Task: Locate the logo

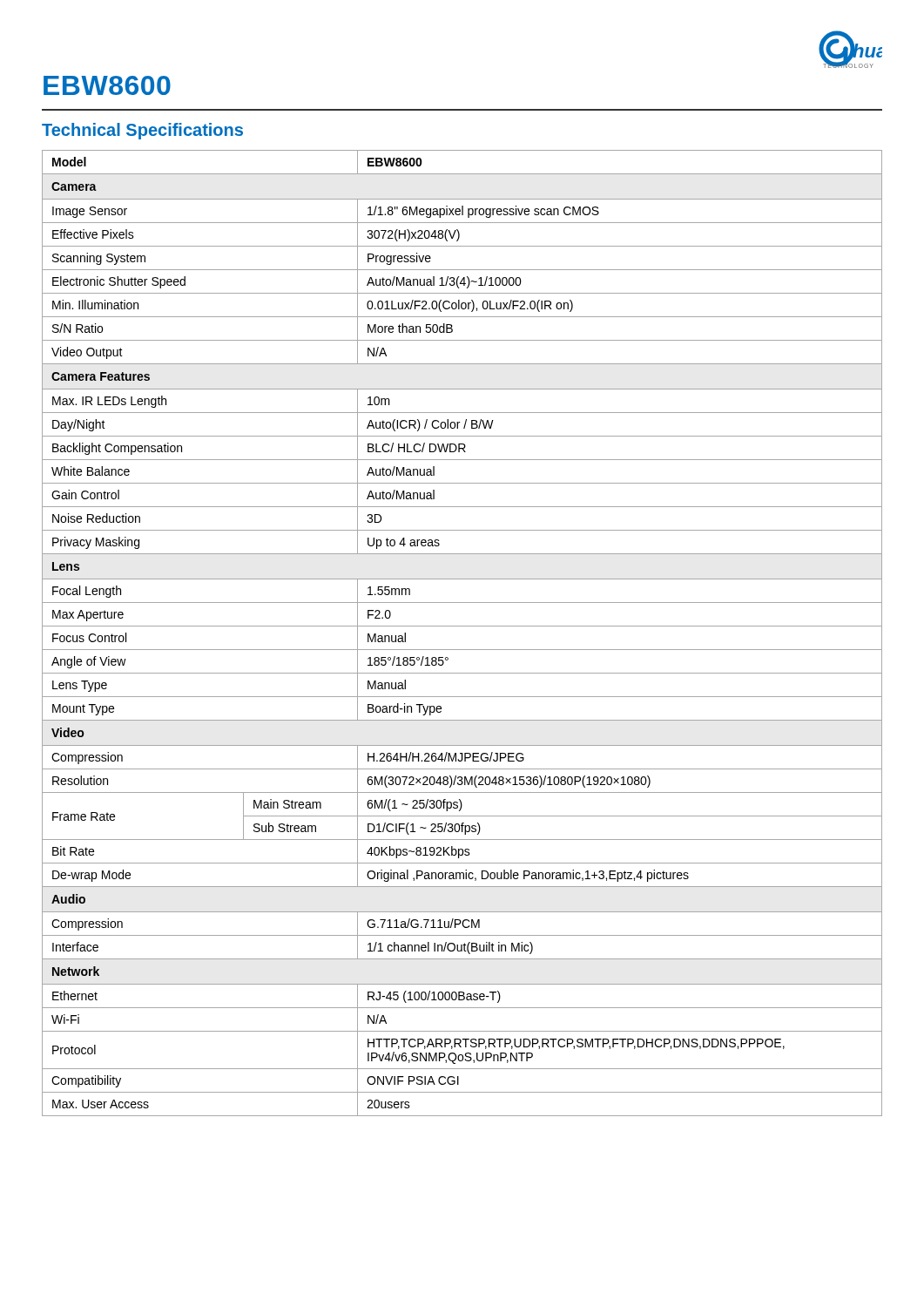Action: 826,47
